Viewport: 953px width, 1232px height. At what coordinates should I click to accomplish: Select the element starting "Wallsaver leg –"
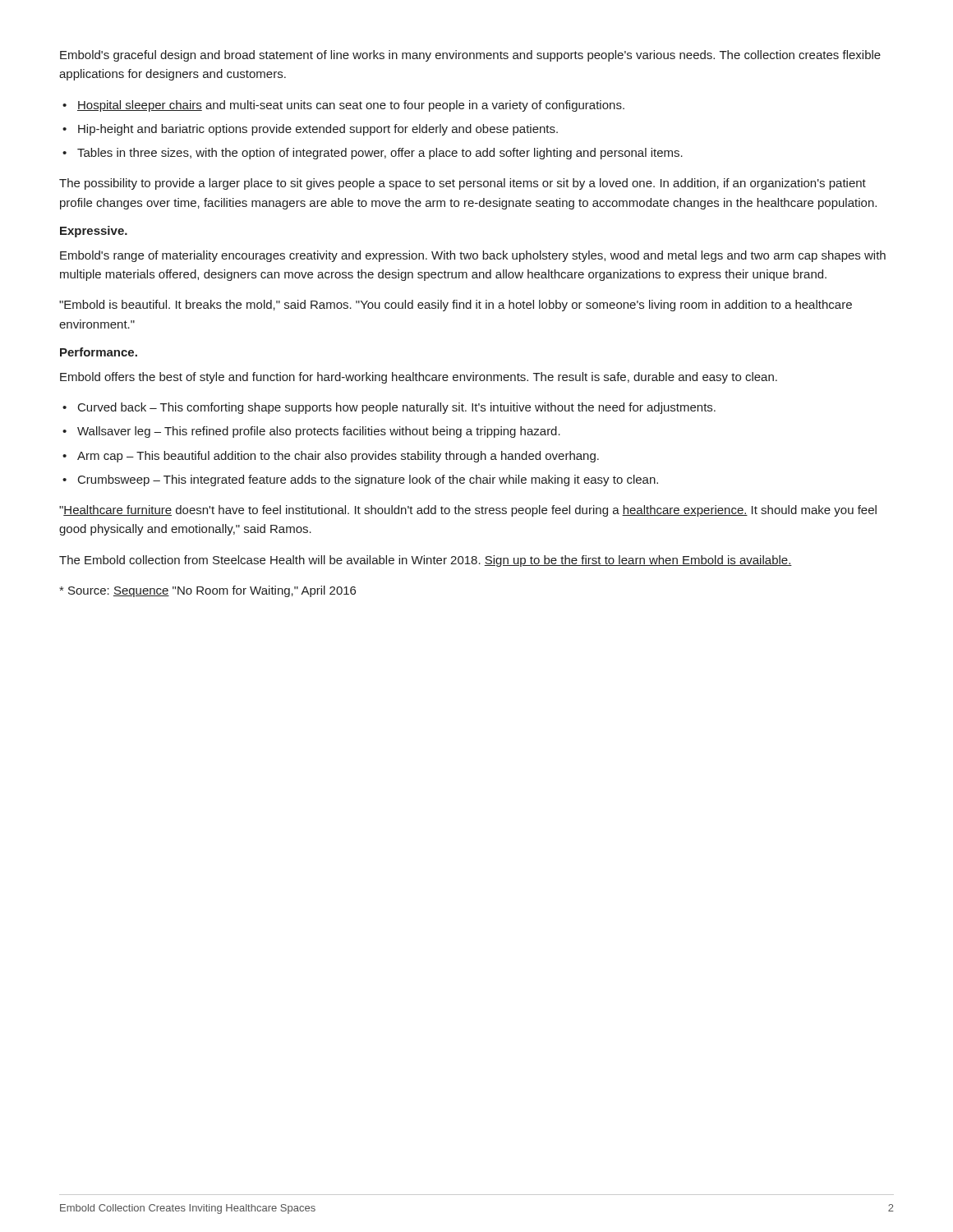[319, 431]
